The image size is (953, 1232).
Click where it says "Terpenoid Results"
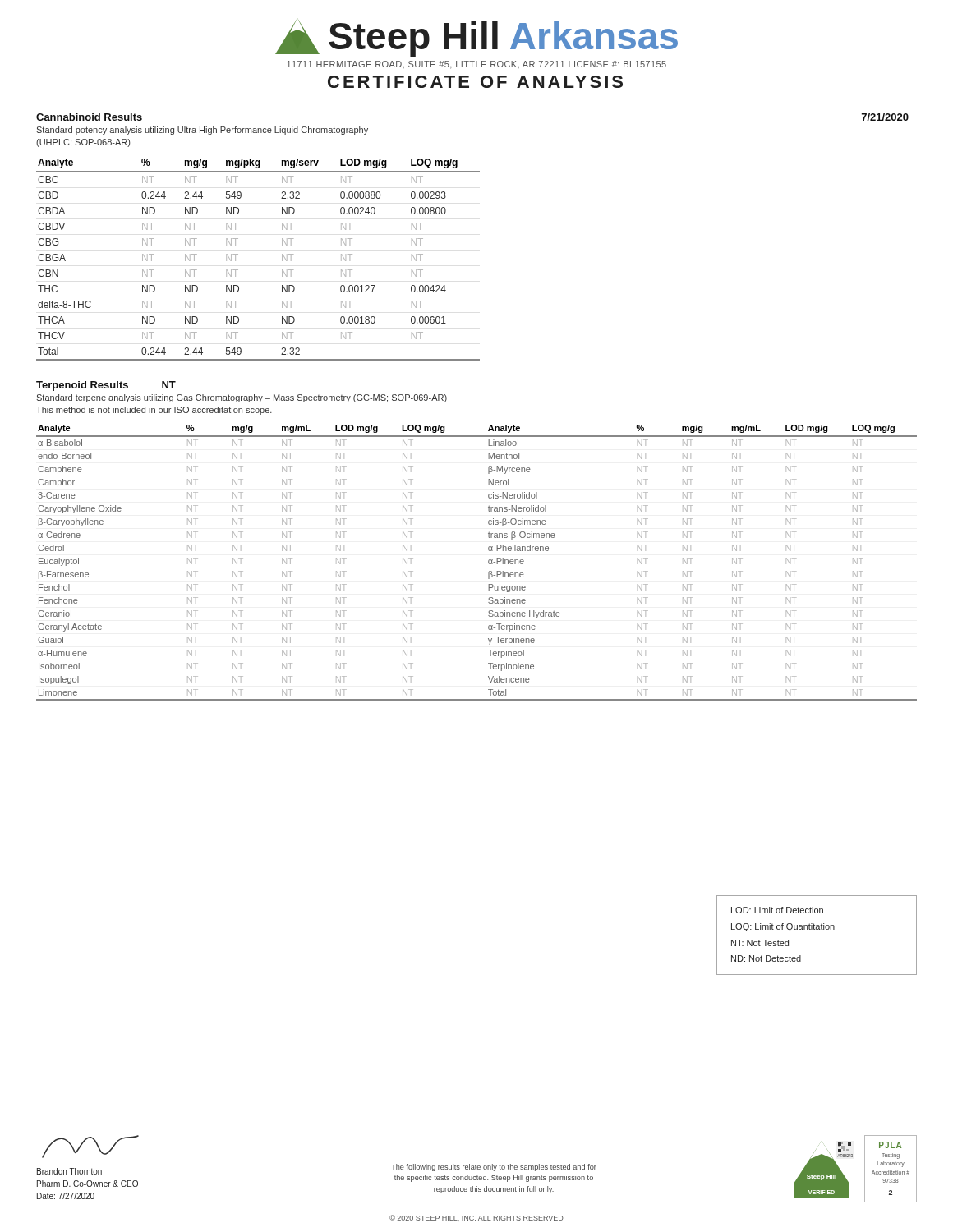coord(82,385)
